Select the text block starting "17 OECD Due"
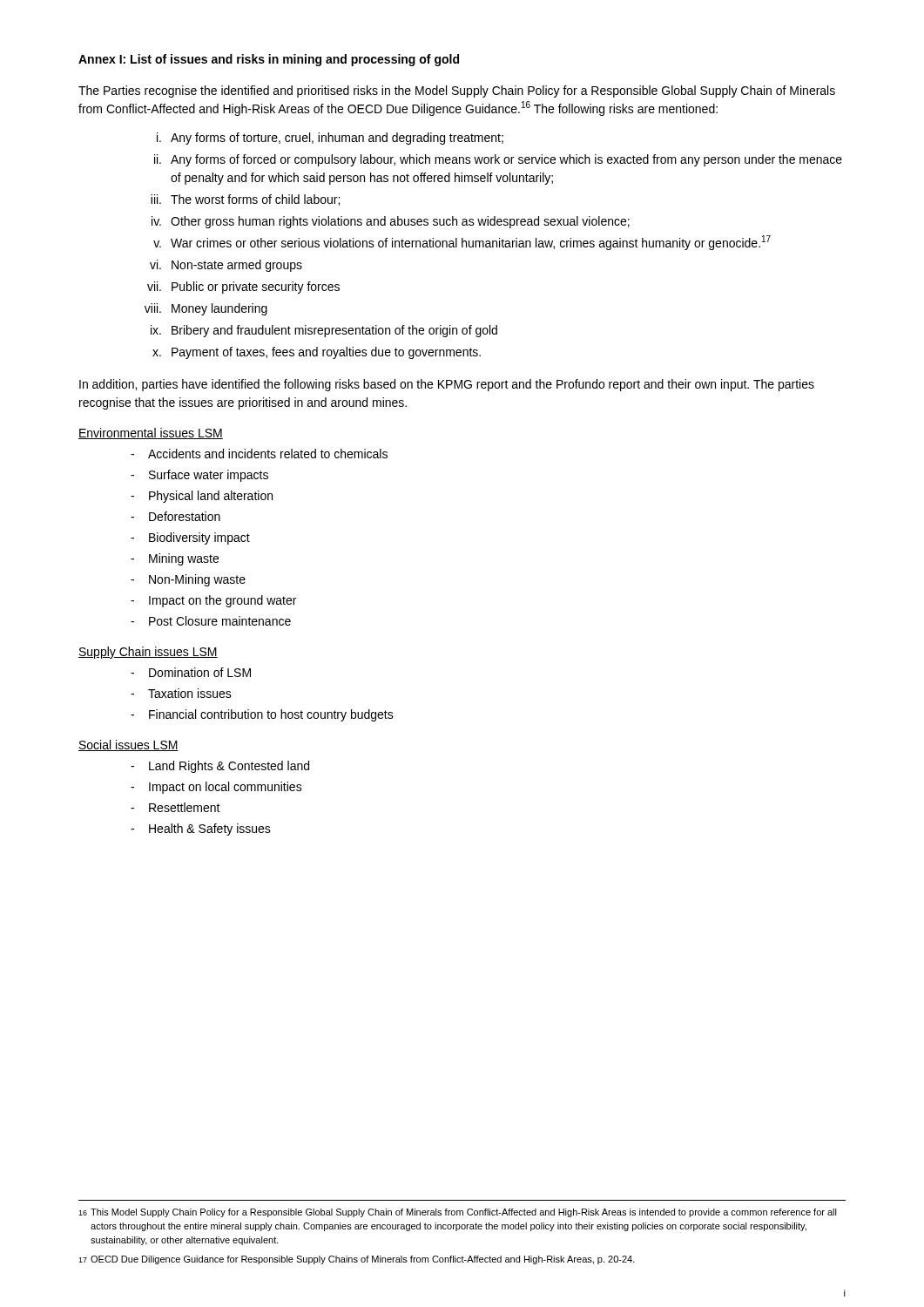Screen dimensions: 1307x924 pos(357,1260)
